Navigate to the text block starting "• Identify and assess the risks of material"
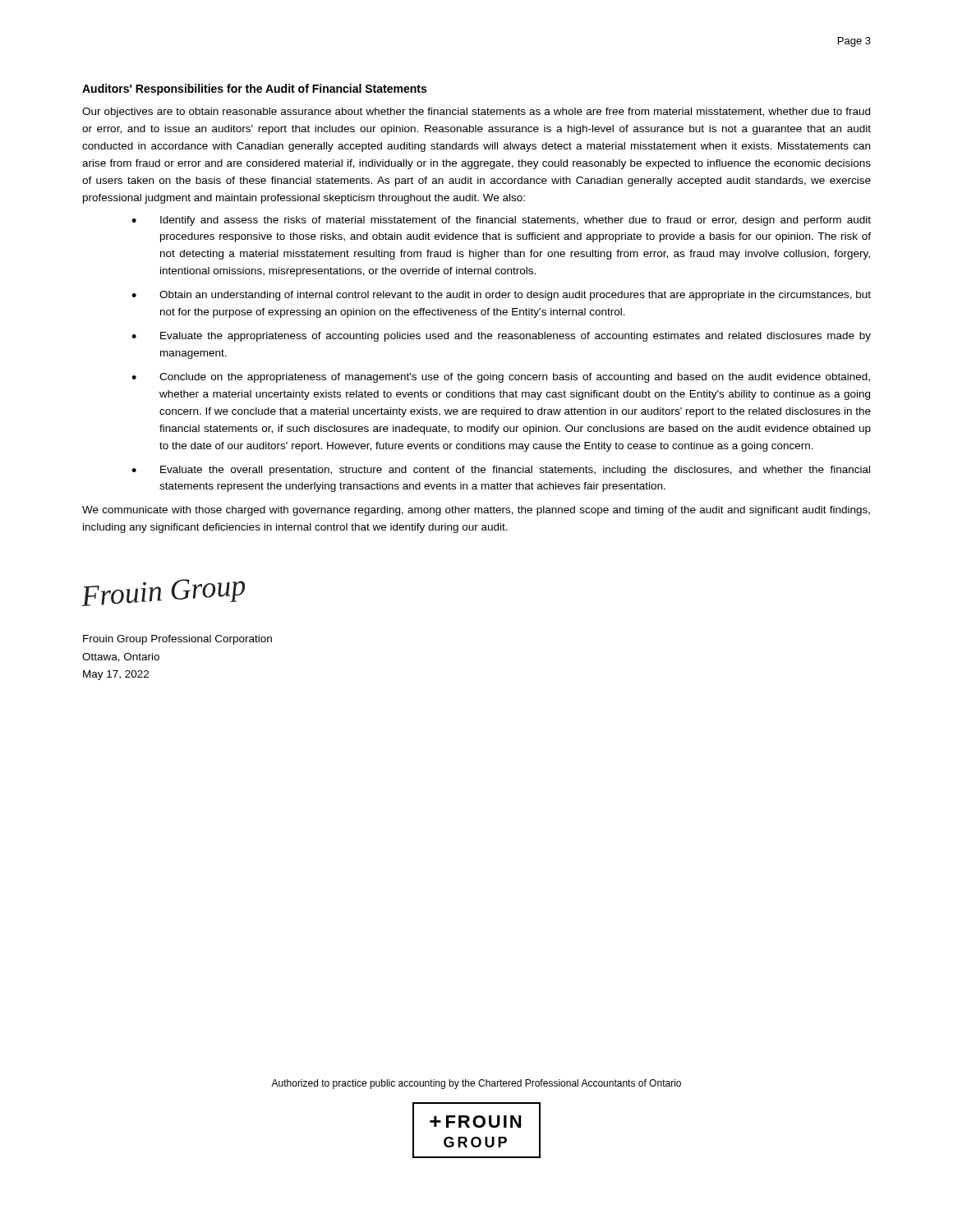 (x=476, y=246)
